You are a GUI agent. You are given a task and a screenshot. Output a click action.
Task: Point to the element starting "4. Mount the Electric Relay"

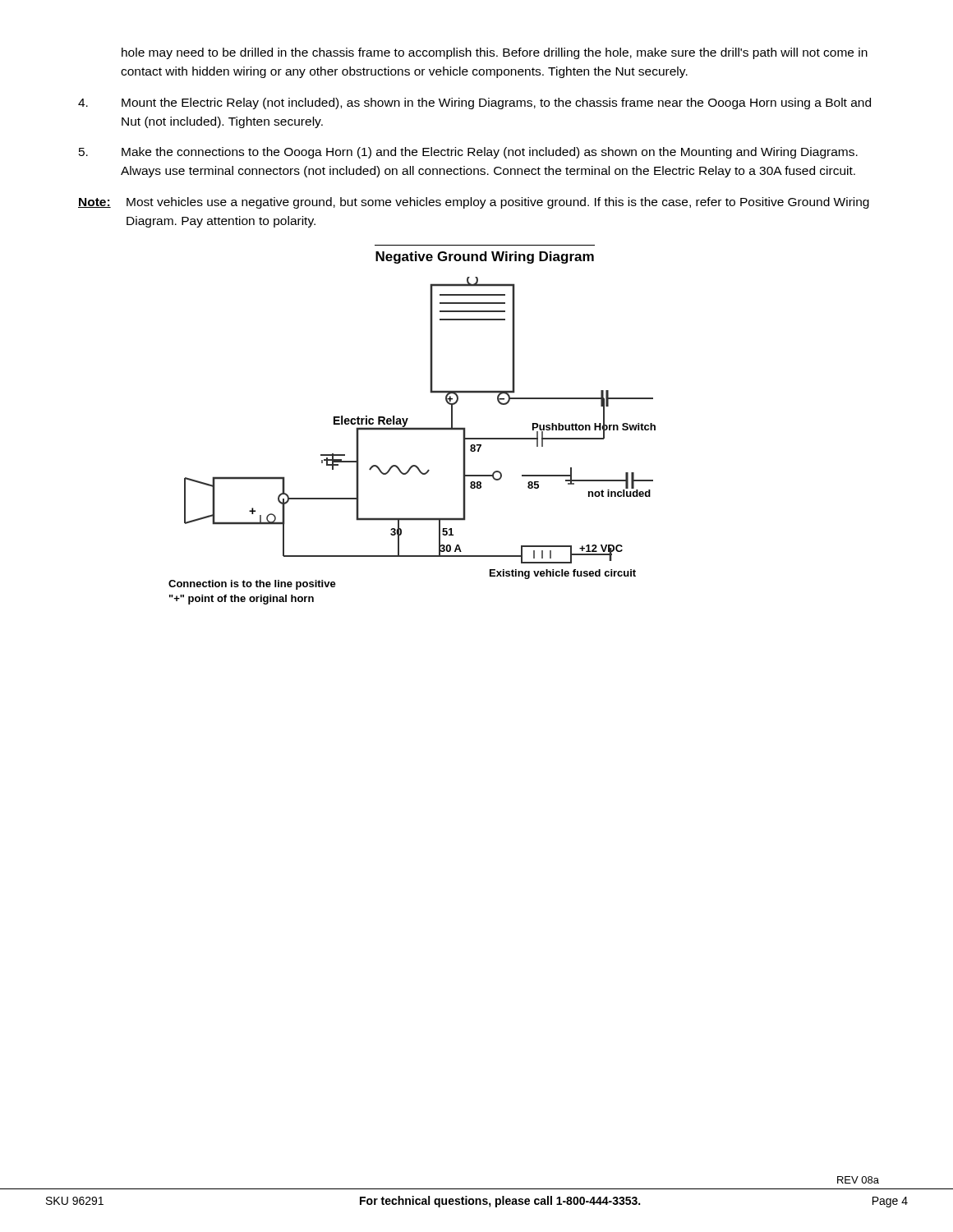[485, 111]
